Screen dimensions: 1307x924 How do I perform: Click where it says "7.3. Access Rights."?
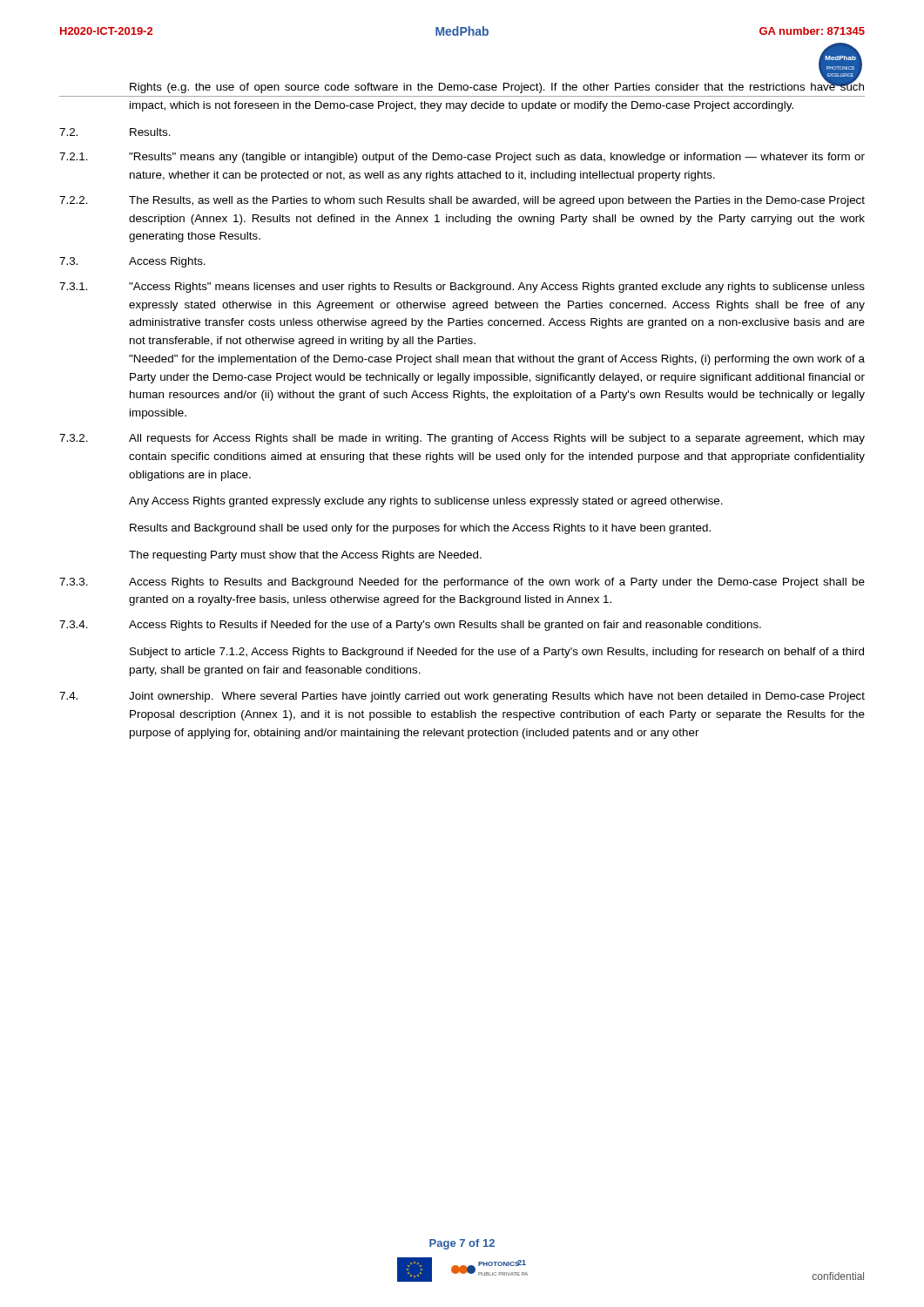[132, 262]
